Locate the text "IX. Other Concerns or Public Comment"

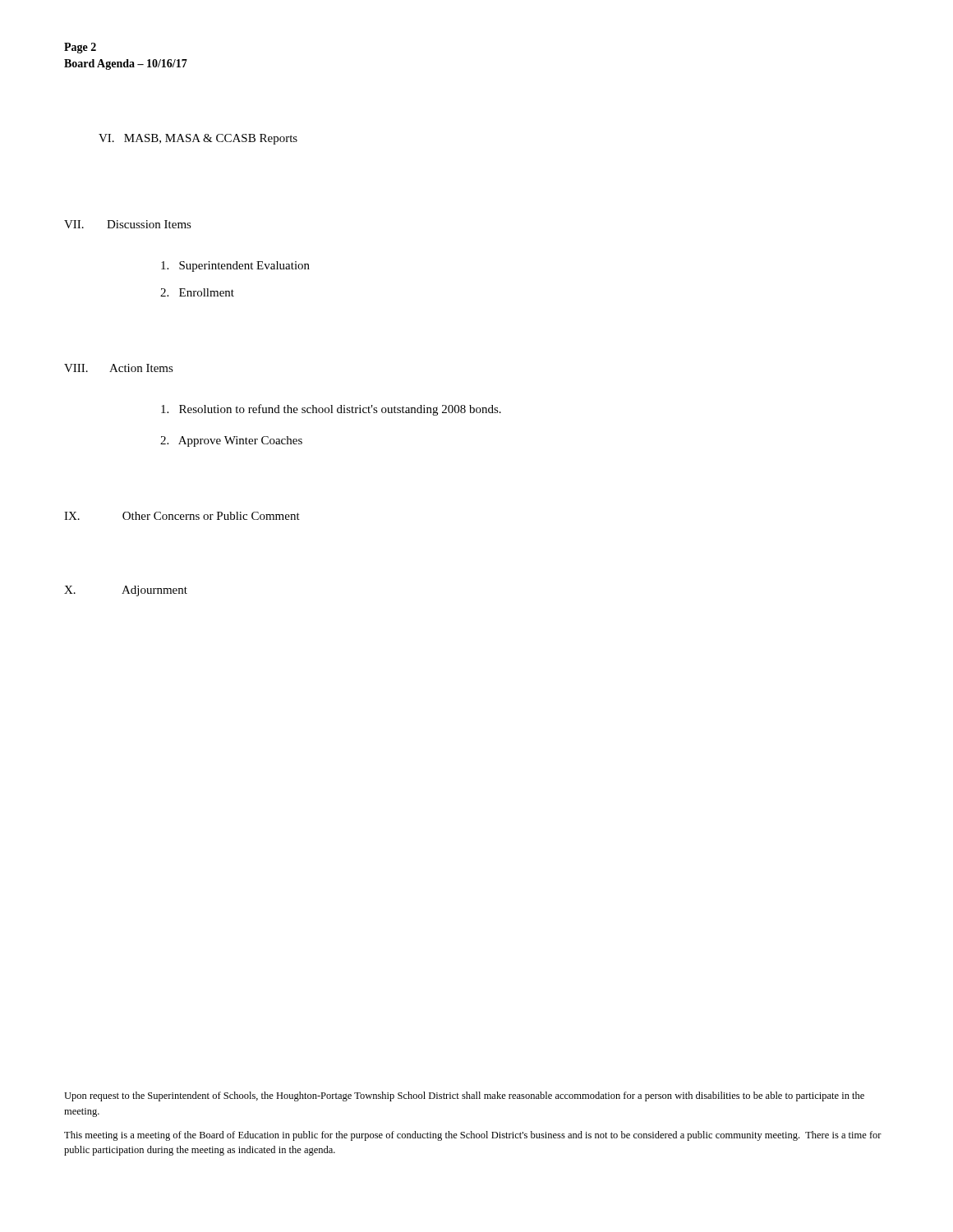coord(182,516)
